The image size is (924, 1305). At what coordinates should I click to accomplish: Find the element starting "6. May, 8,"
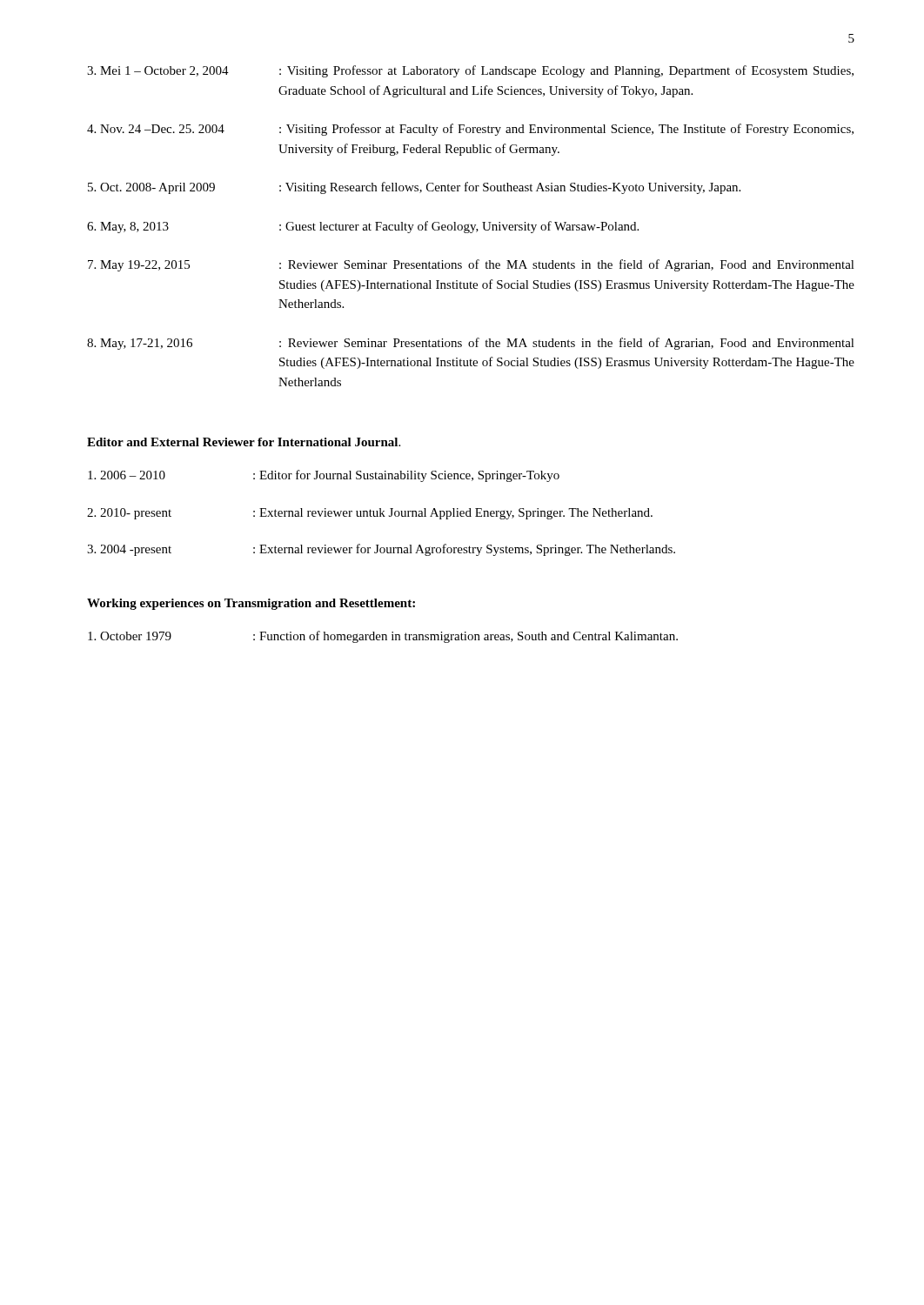click(x=471, y=226)
